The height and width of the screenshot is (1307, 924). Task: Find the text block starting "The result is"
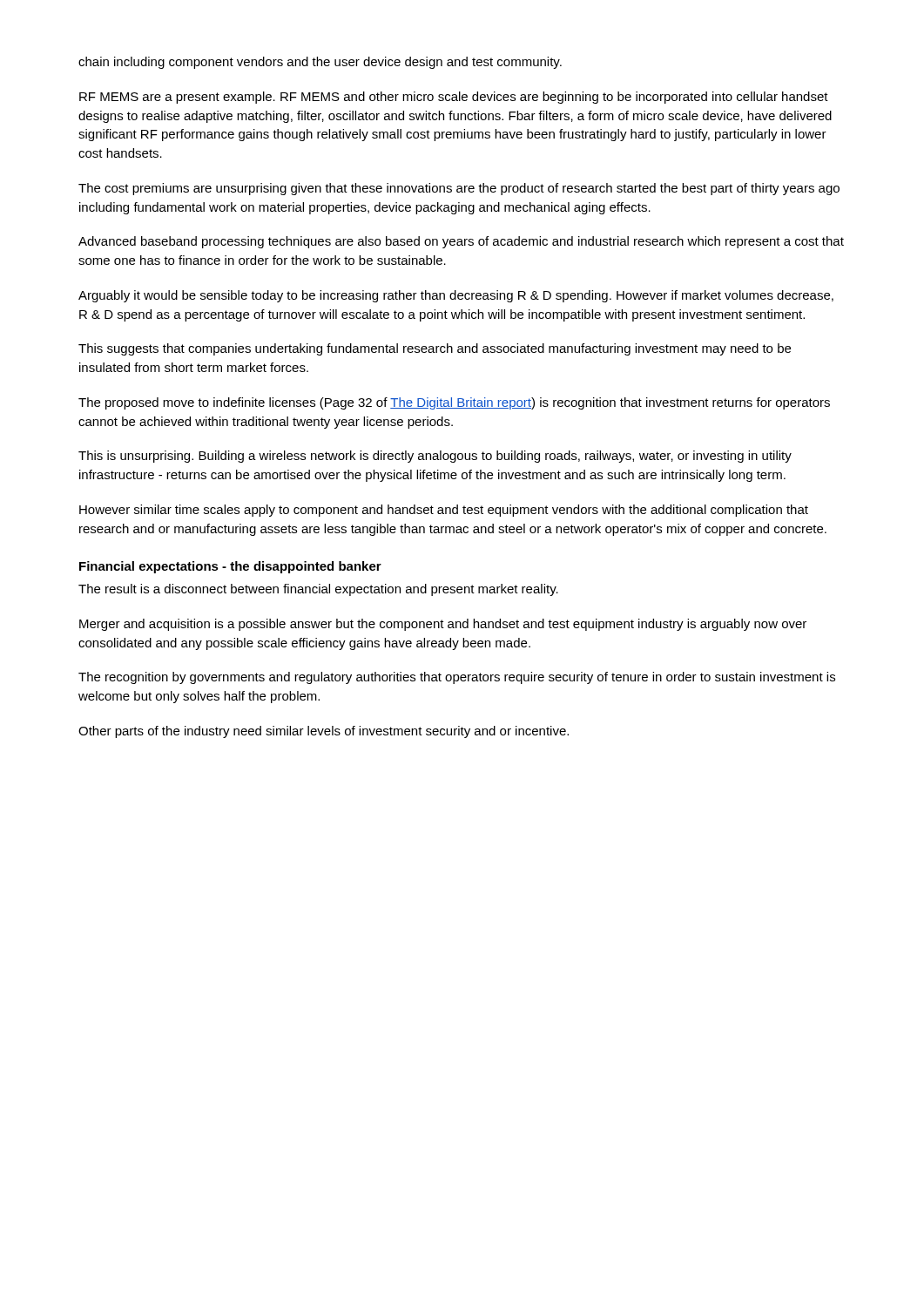319,589
